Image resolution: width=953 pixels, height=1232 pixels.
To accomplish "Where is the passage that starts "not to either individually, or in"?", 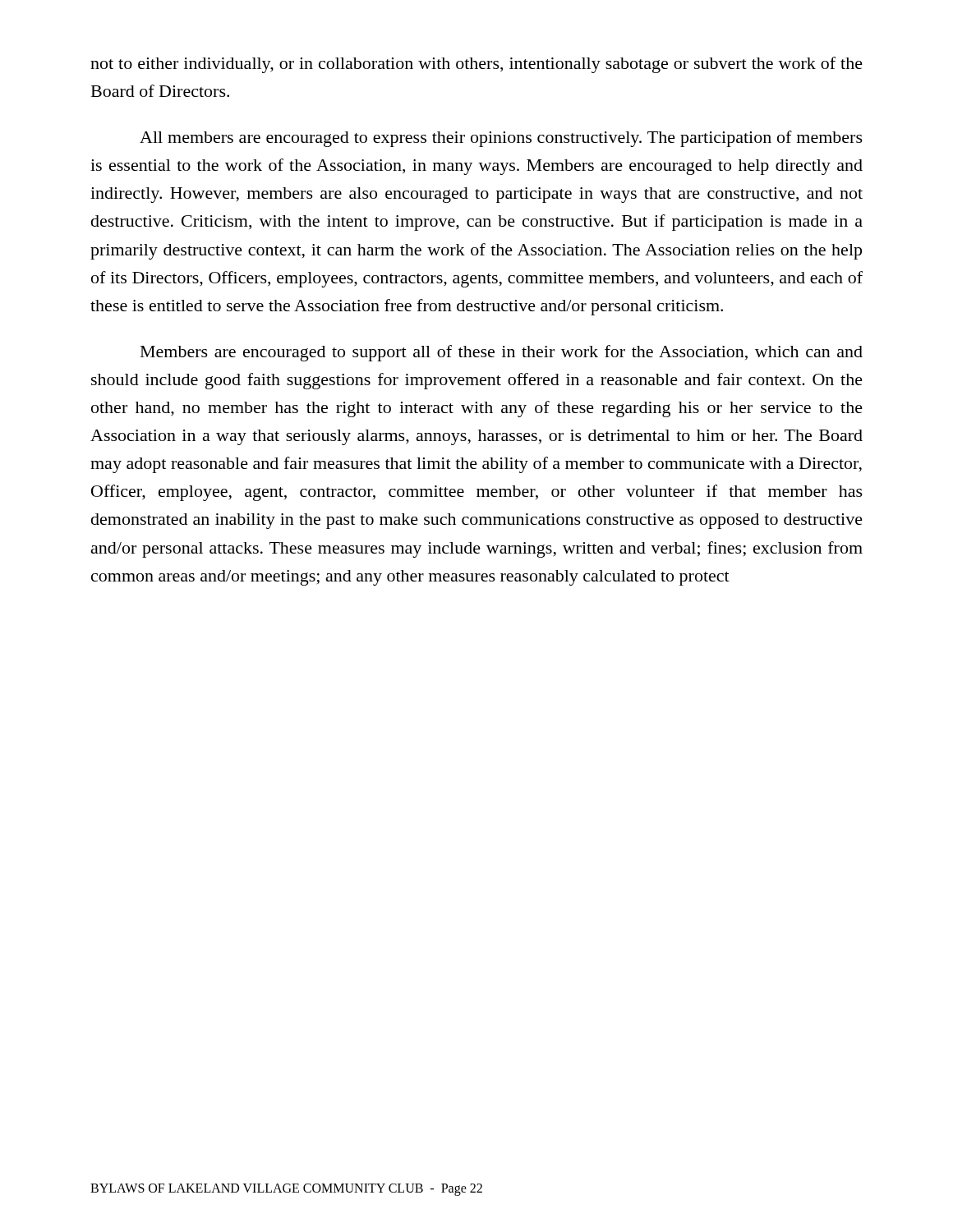I will 476,77.
